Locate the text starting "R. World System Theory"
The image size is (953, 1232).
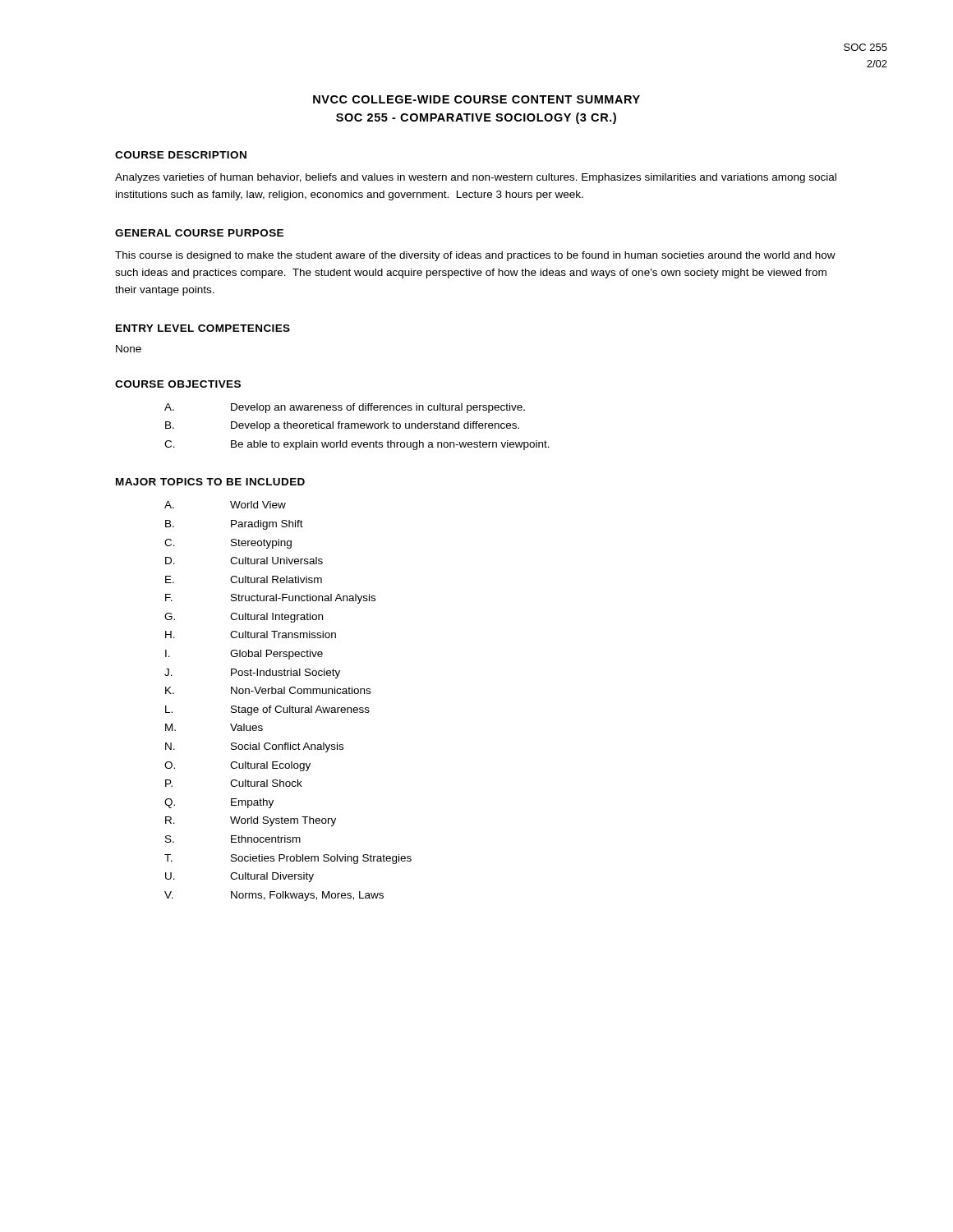(x=251, y=821)
